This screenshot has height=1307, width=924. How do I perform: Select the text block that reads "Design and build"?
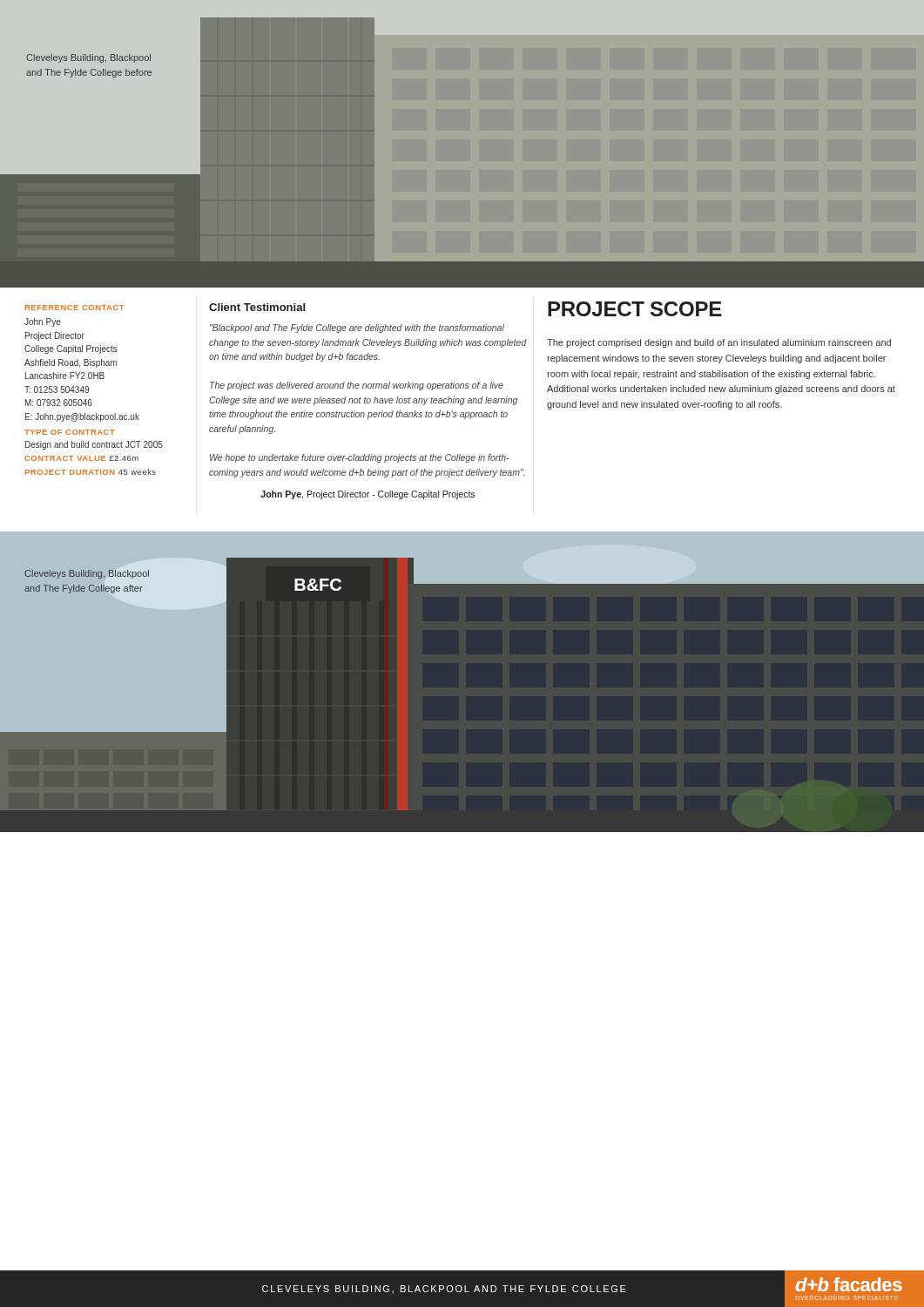click(94, 445)
